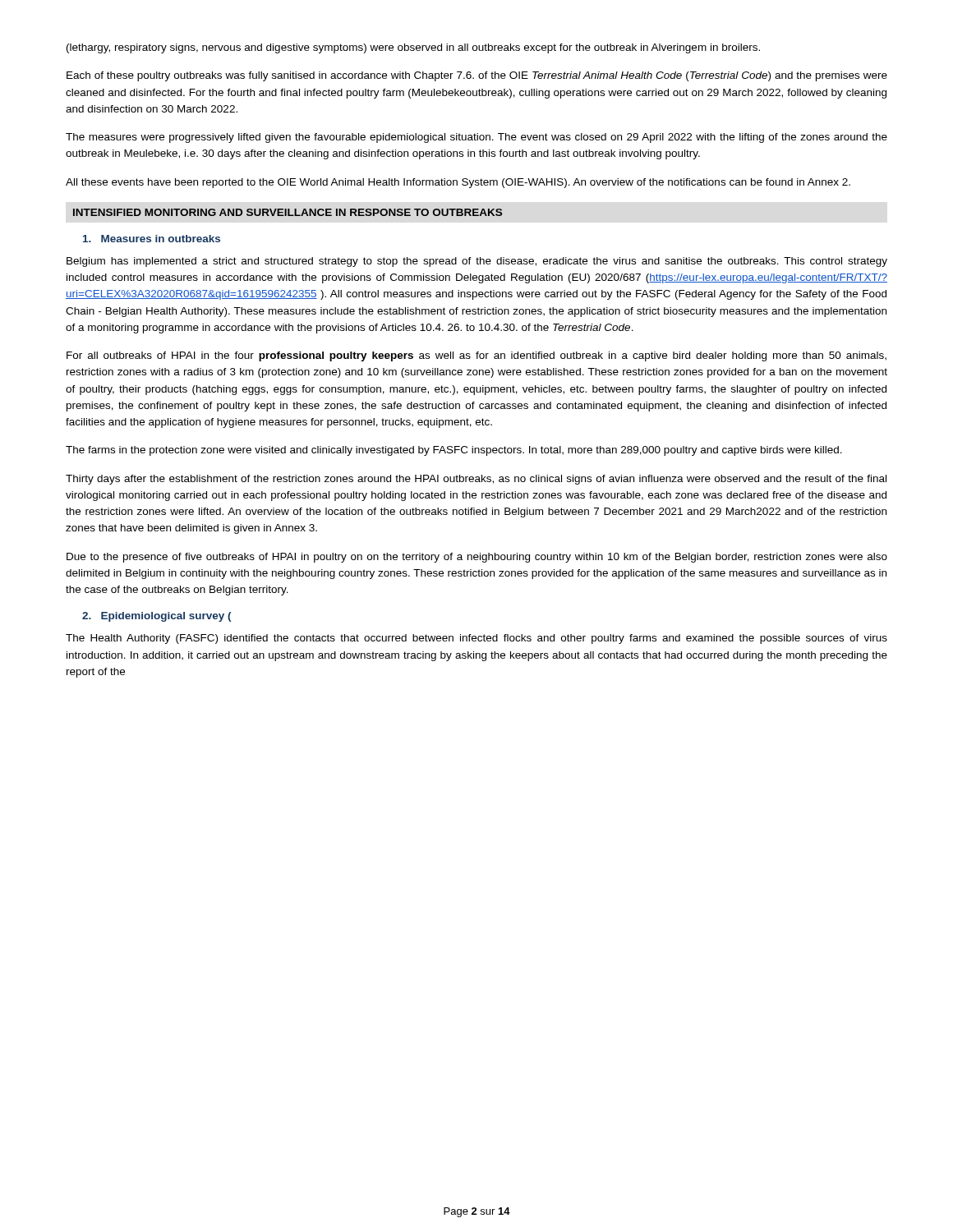Viewport: 953px width, 1232px height.
Task: Locate the text block that reads "The measures were progressively lifted"
Action: [476, 146]
